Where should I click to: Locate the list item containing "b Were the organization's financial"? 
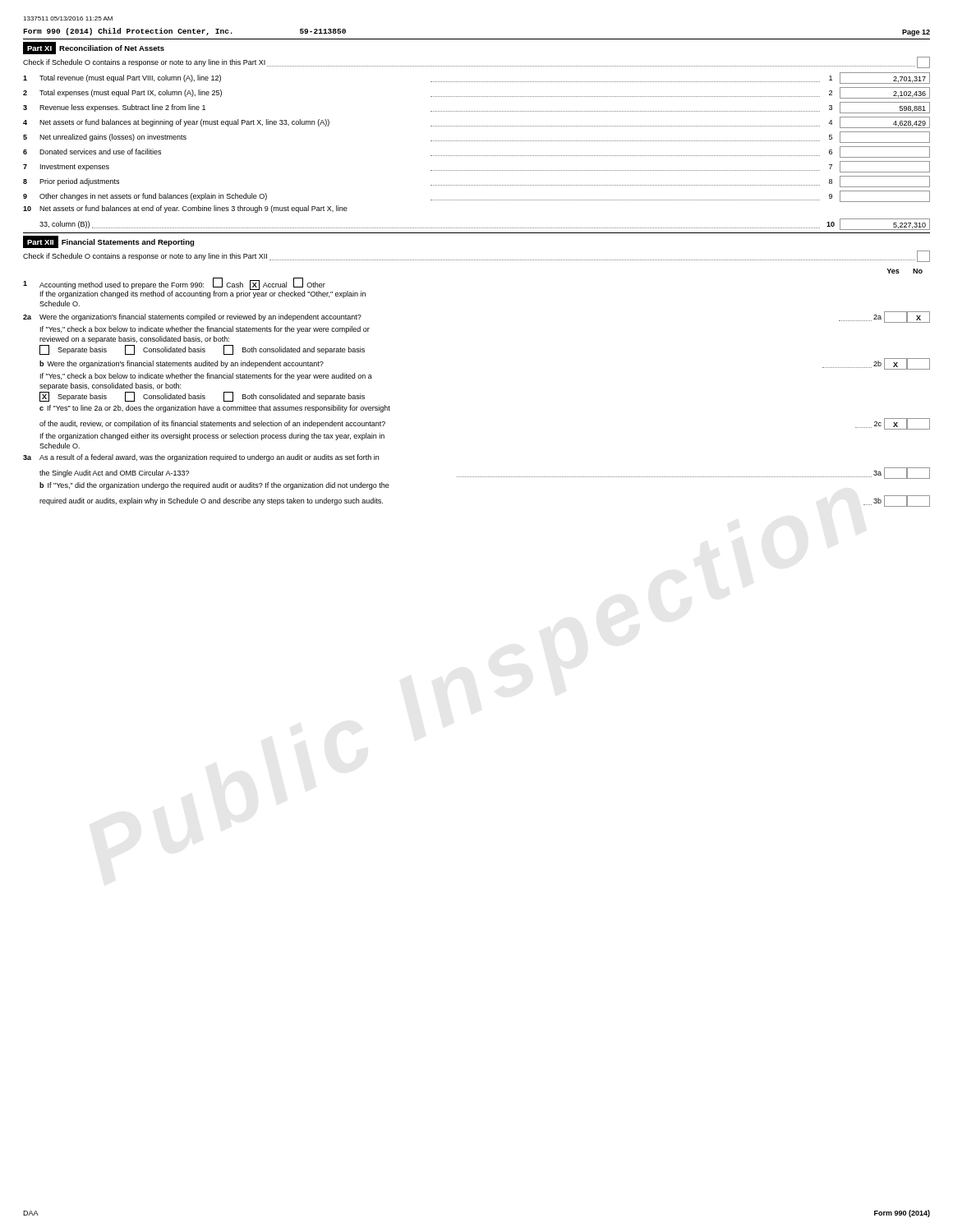(189, 363)
